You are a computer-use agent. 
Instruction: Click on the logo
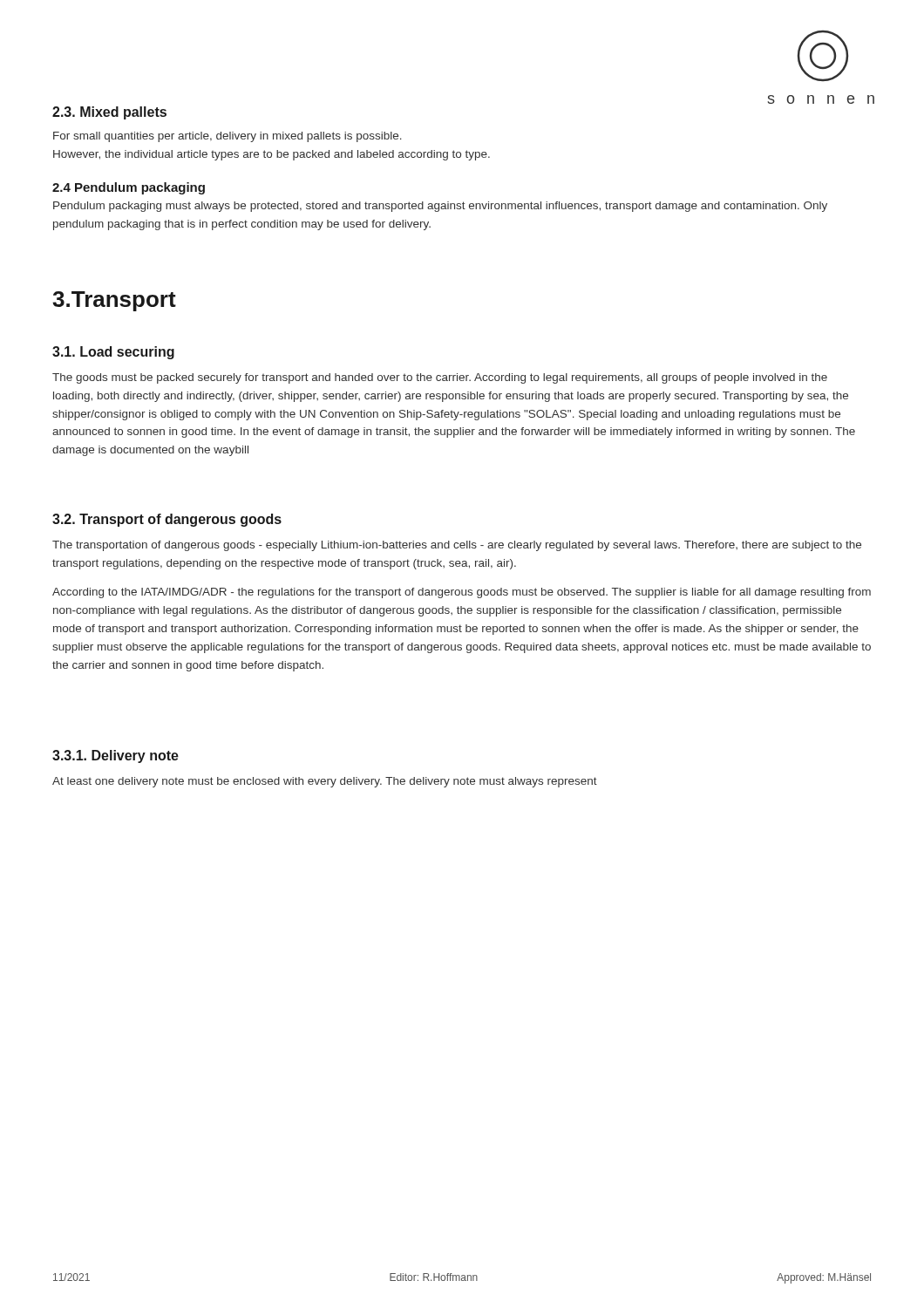[x=823, y=68]
